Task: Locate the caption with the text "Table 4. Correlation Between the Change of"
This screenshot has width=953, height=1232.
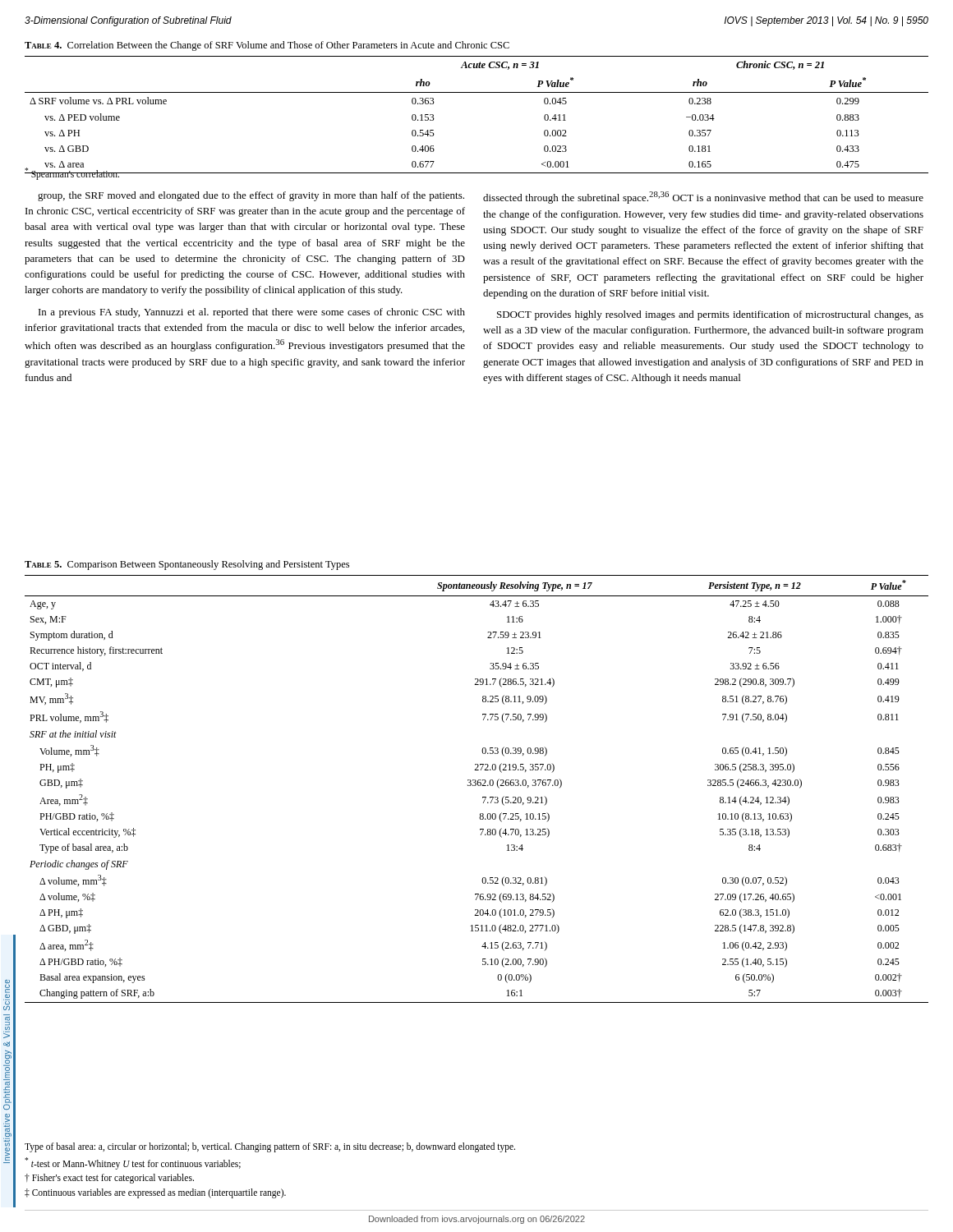Action: [267, 45]
